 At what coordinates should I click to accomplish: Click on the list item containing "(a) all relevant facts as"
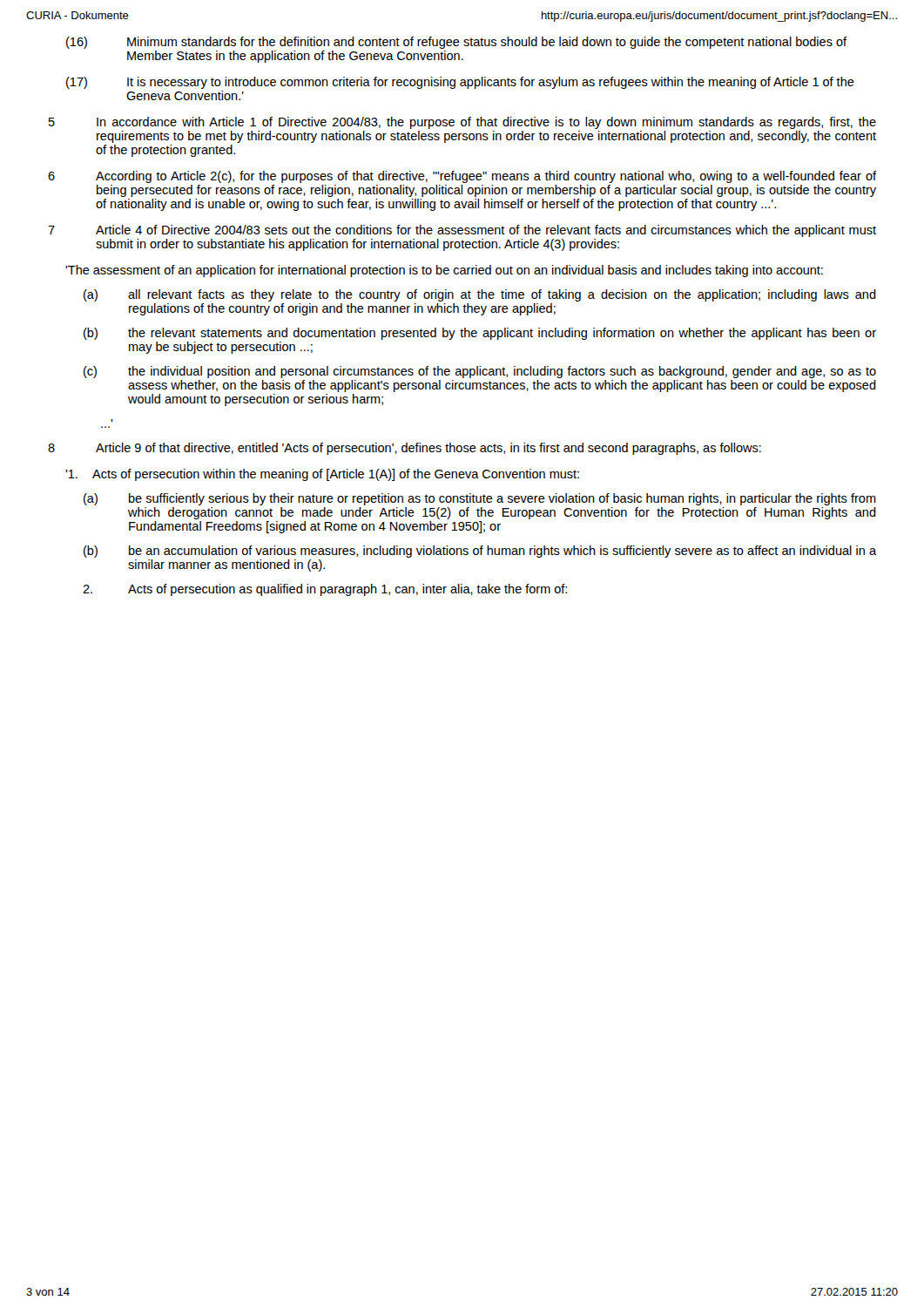[479, 301]
